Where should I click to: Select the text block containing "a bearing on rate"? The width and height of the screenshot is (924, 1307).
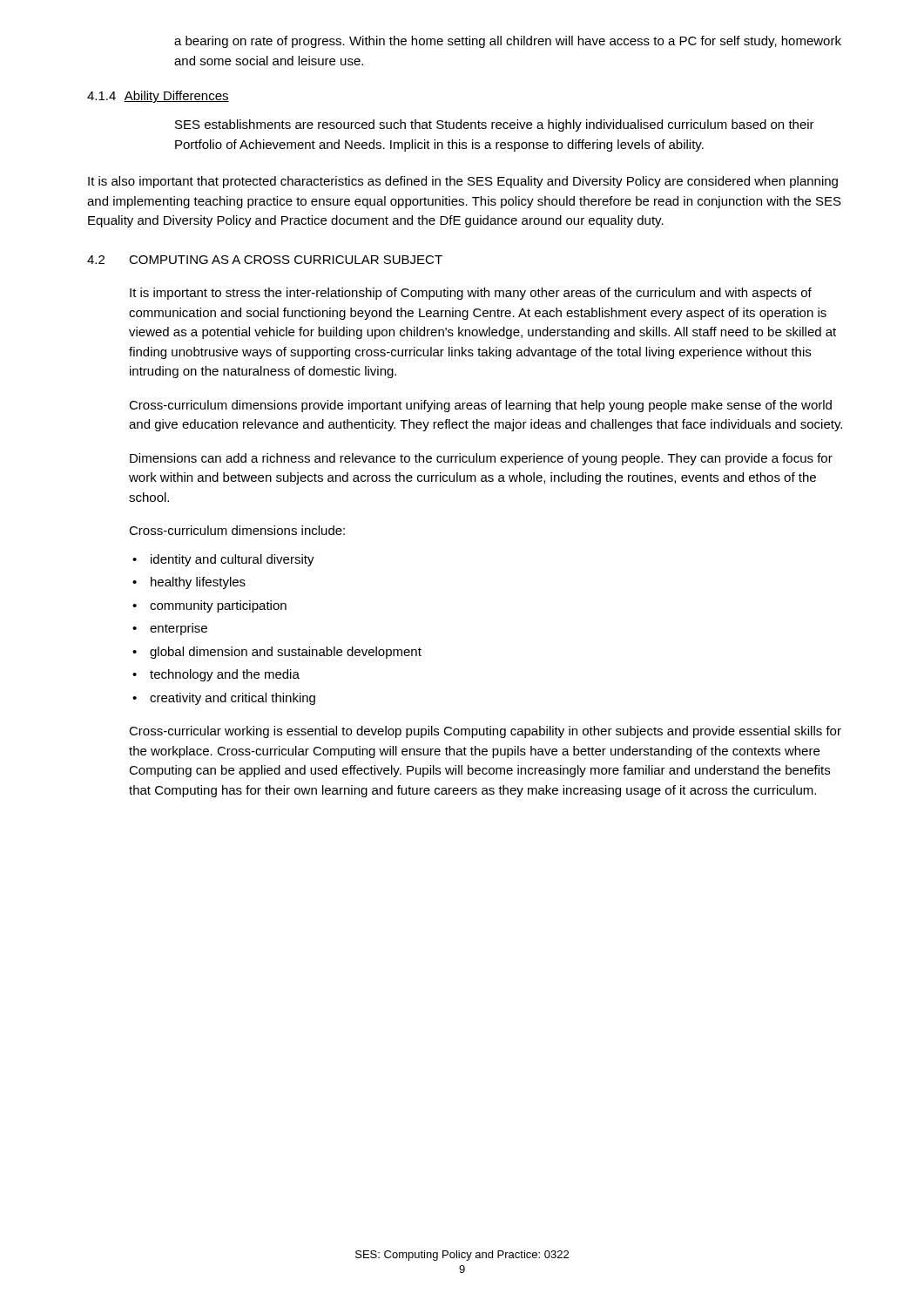point(514,51)
